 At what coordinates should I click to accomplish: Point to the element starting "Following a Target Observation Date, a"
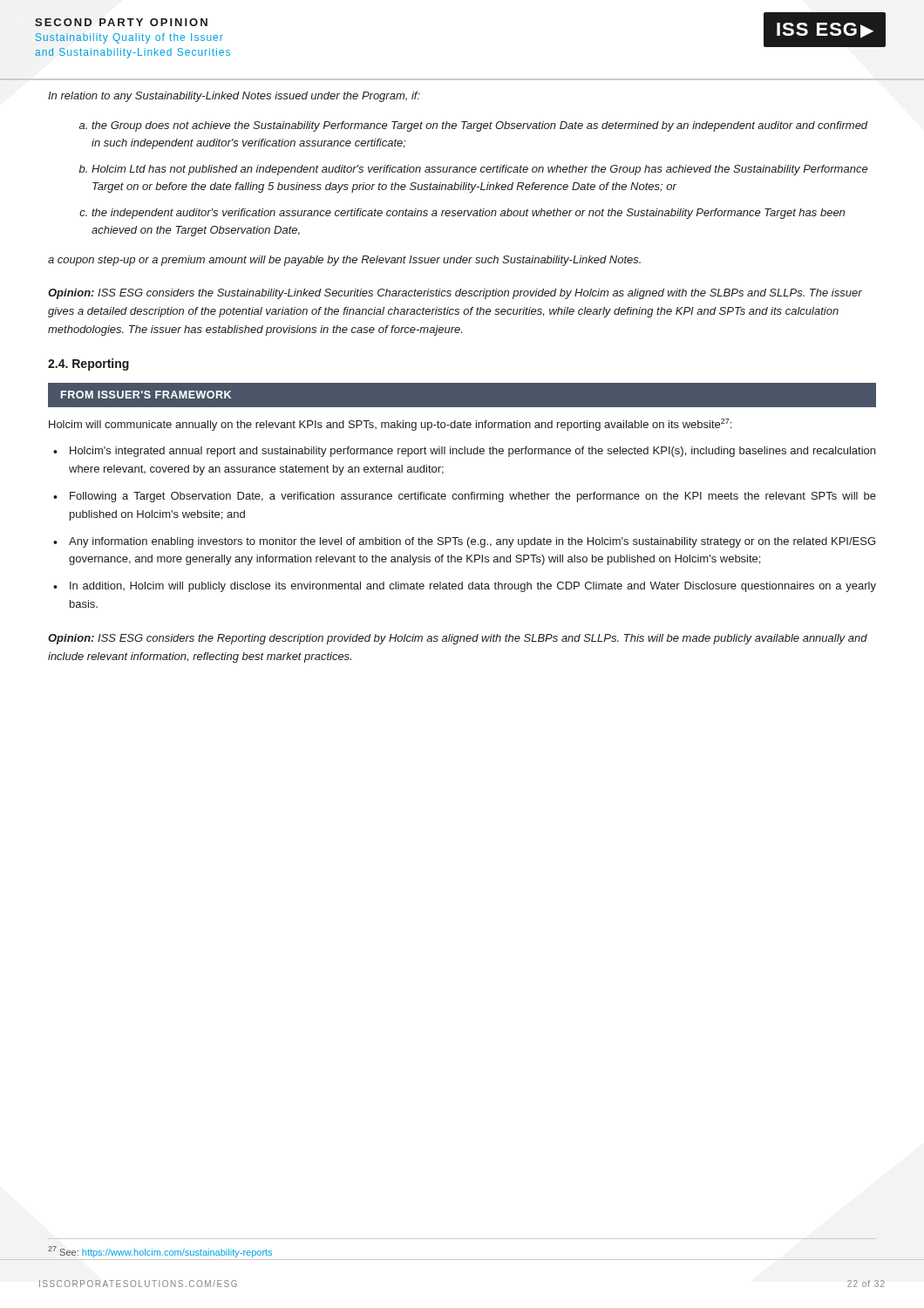tap(472, 505)
